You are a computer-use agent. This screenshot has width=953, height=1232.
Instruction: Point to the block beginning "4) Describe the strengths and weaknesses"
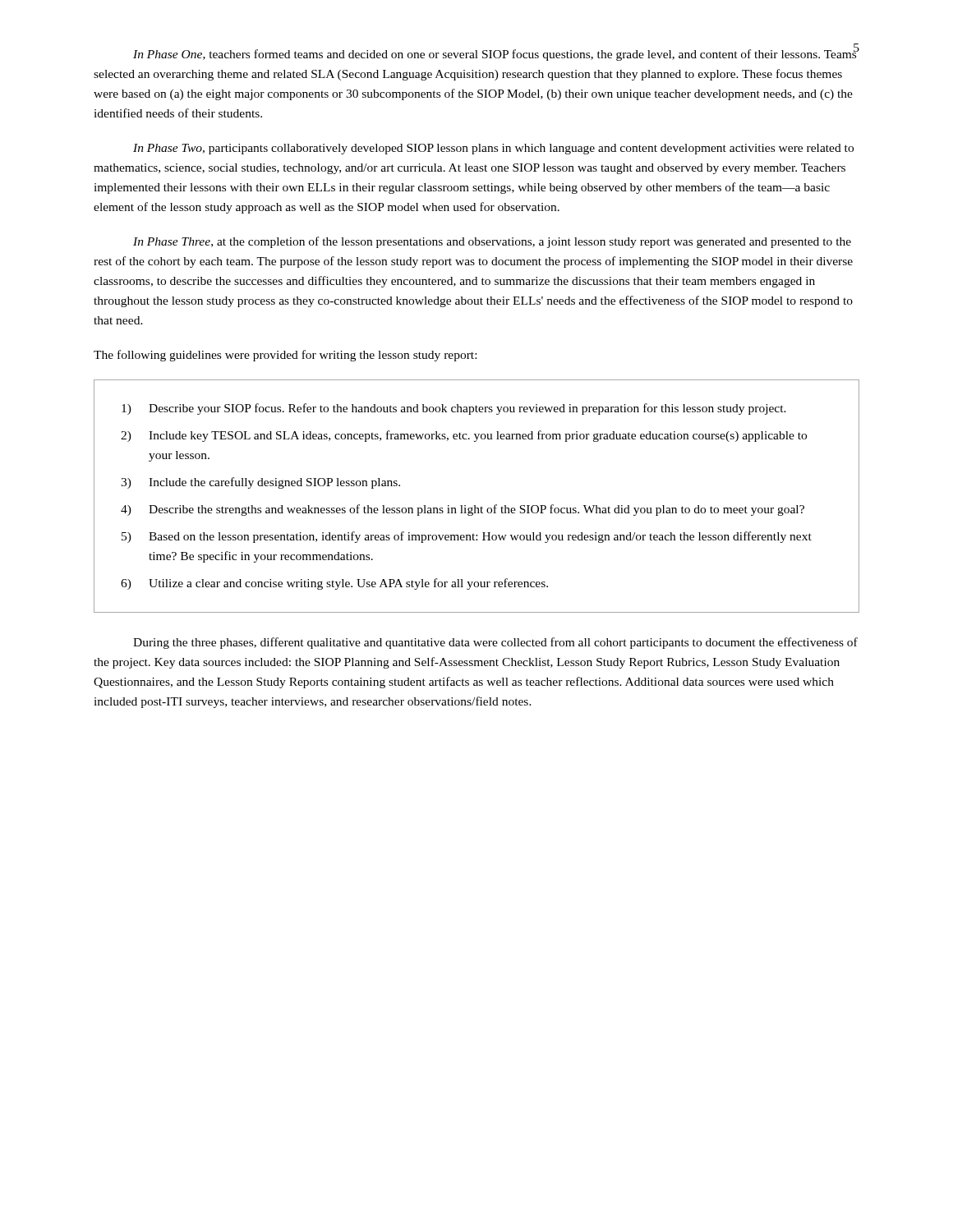coord(463,509)
